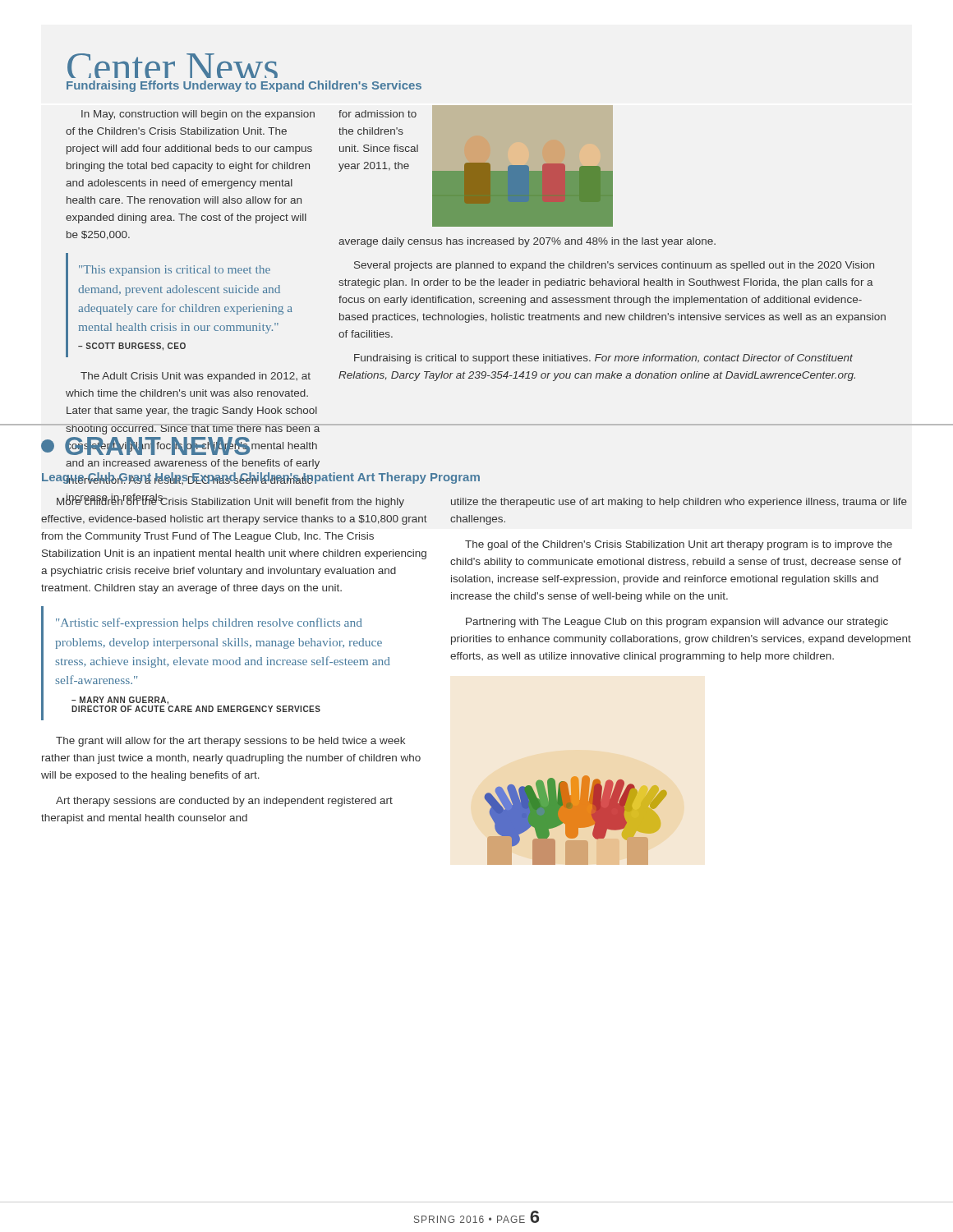This screenshot has height=1232, width=953.
Task: Point to the region starting ""This expansion is"
Action: (x=194, y=305)
